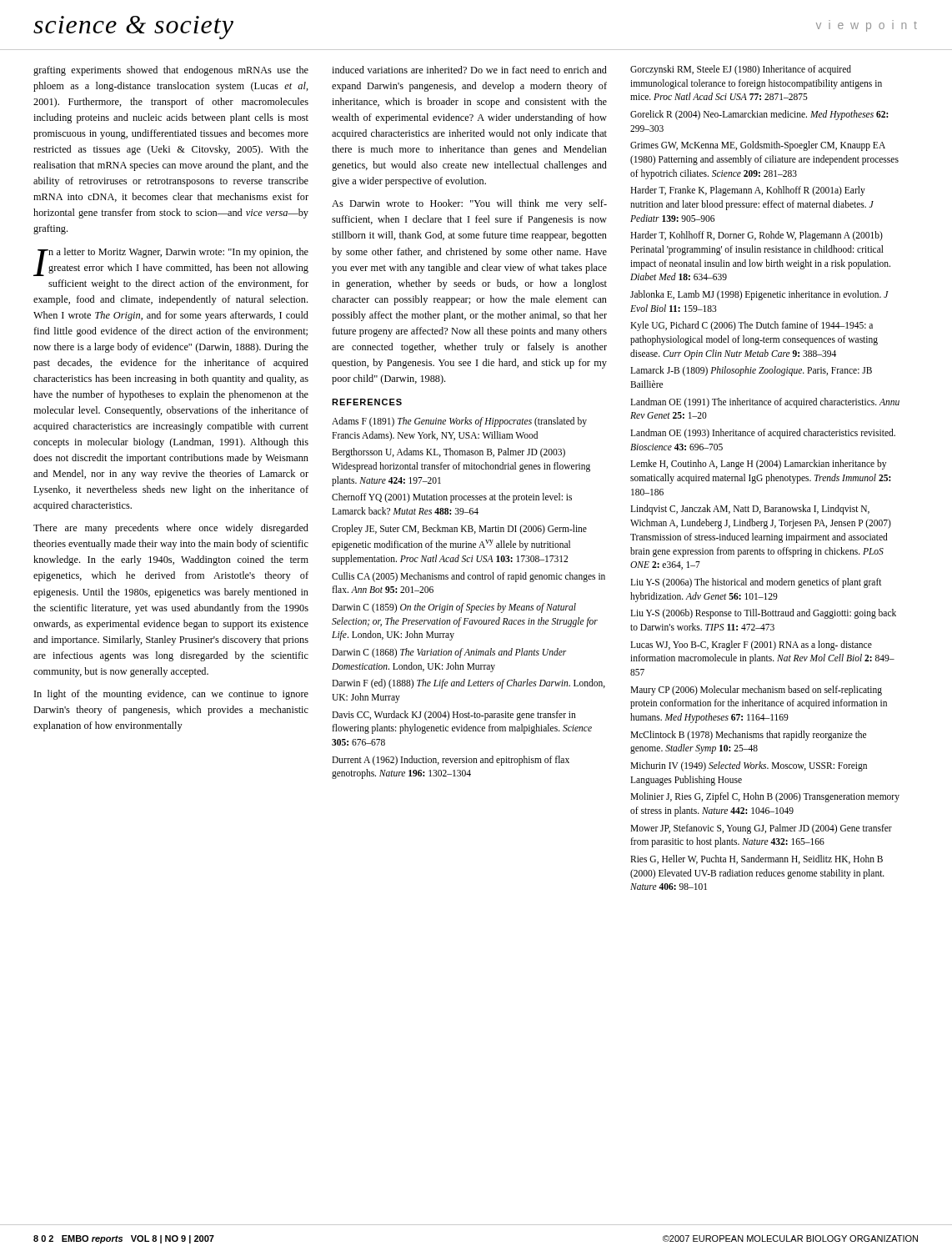Point to the text starting "Mower JP, Stefanovic S, Young"
The height and width of the screenshot is (1251, 952).
(x=761, y=835)
